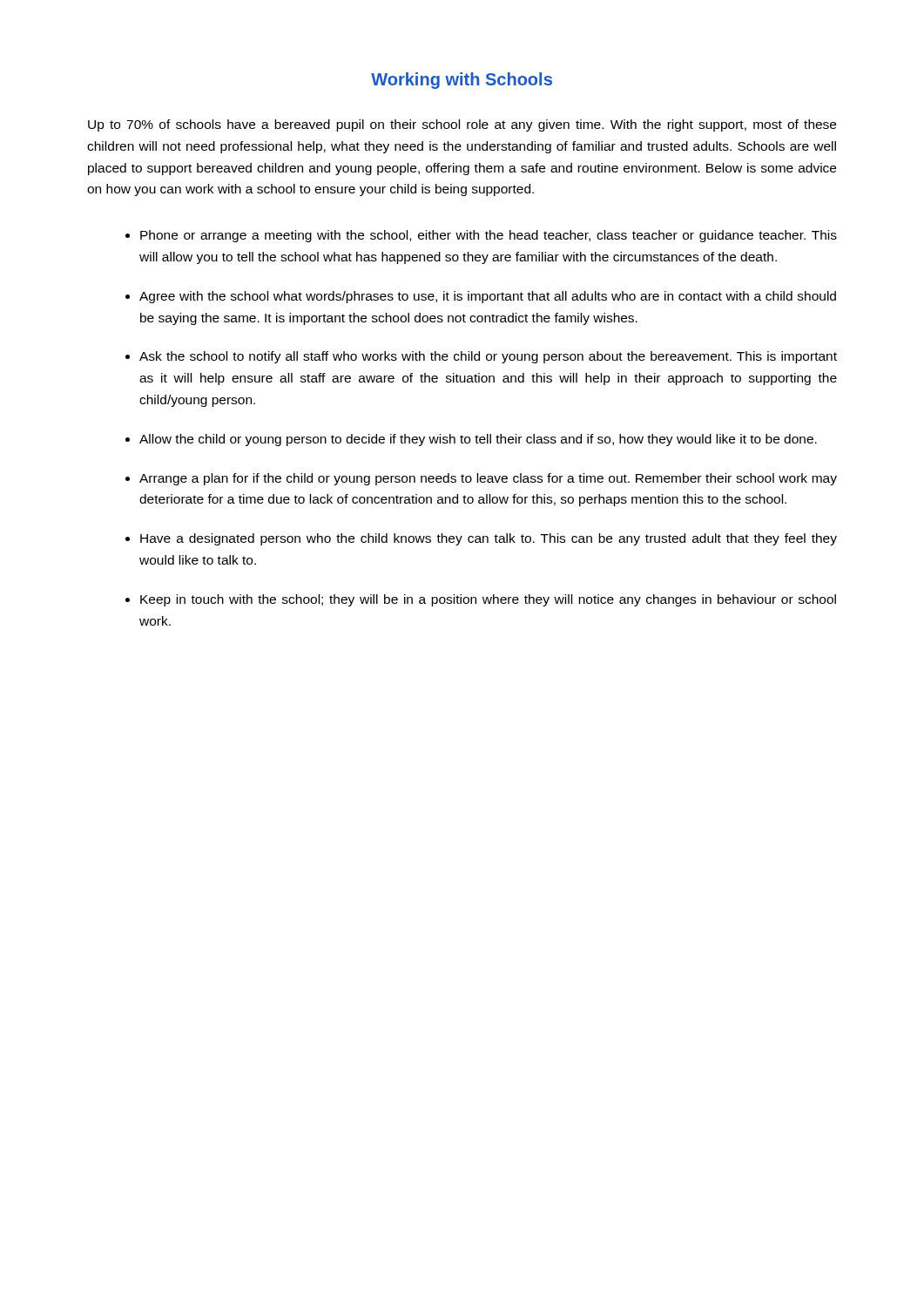Point to the block beginning "Arrange a plan for"
This screenshot has height=1307, width=924.
click(x=488, y=488)
